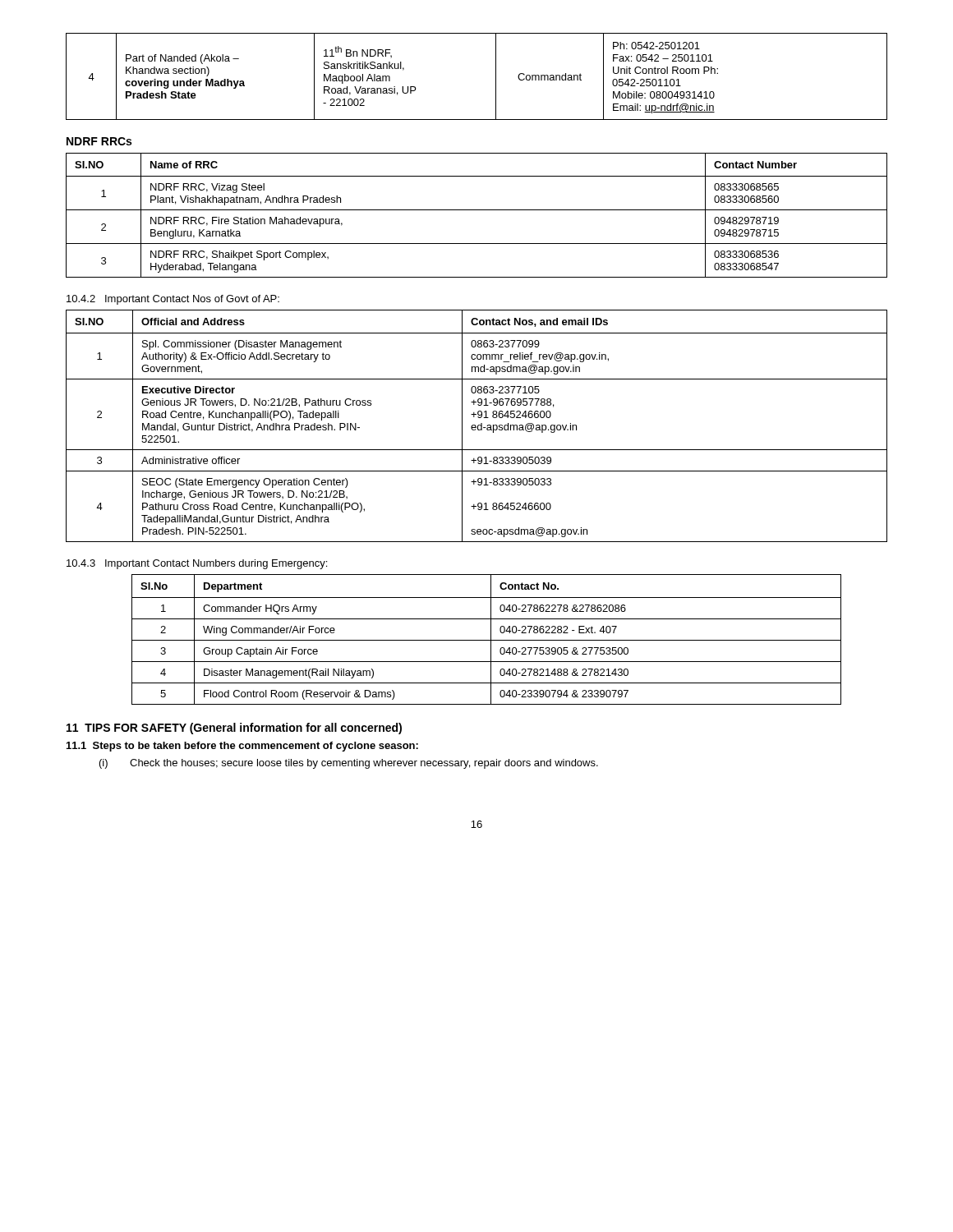The image size is (953, 1232).
Task: Find the section header that says "10.4.3 Important Contact Numbers during Emergency:"
Action: [197, 563]
